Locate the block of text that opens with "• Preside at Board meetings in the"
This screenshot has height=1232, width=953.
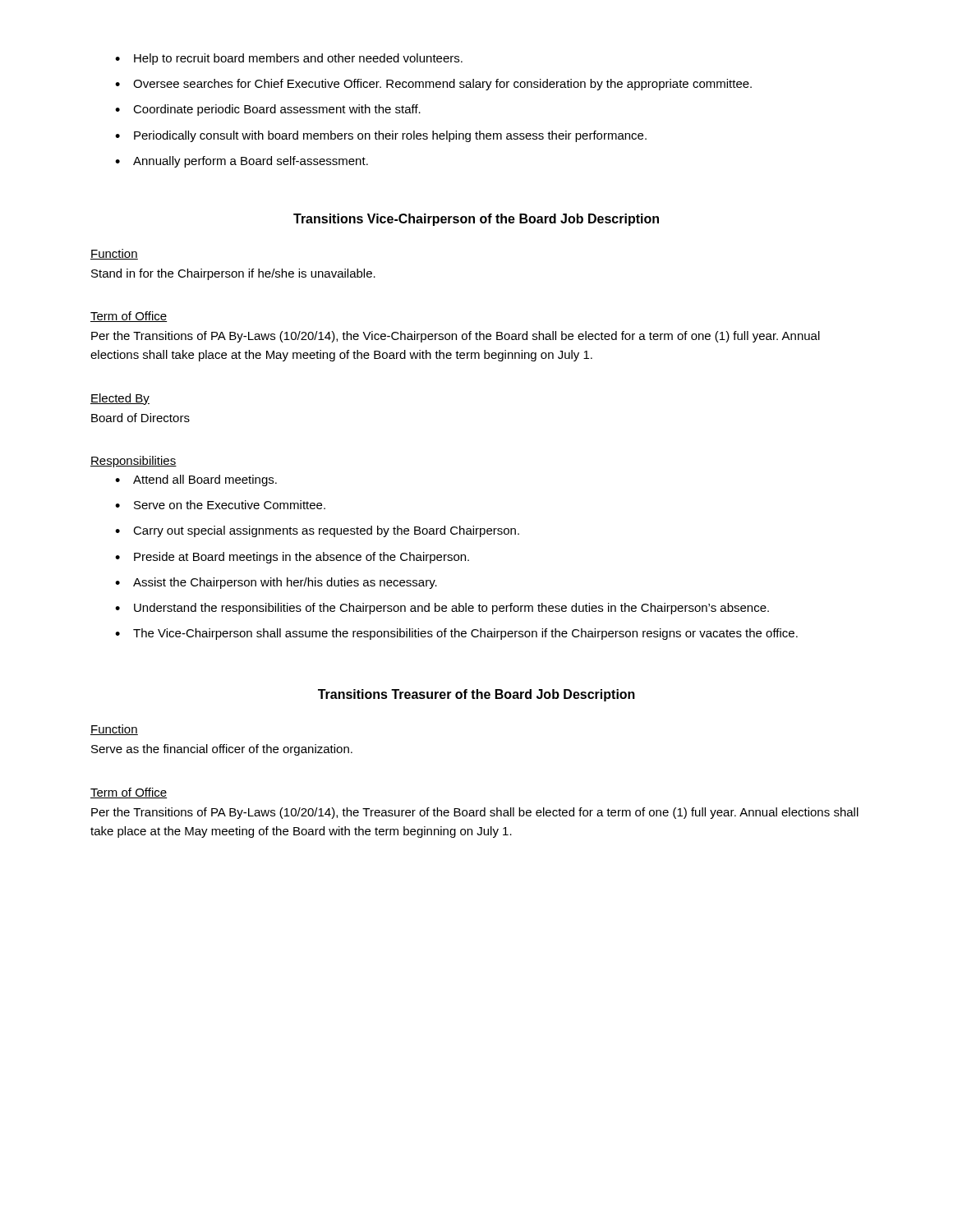(293, 558)
